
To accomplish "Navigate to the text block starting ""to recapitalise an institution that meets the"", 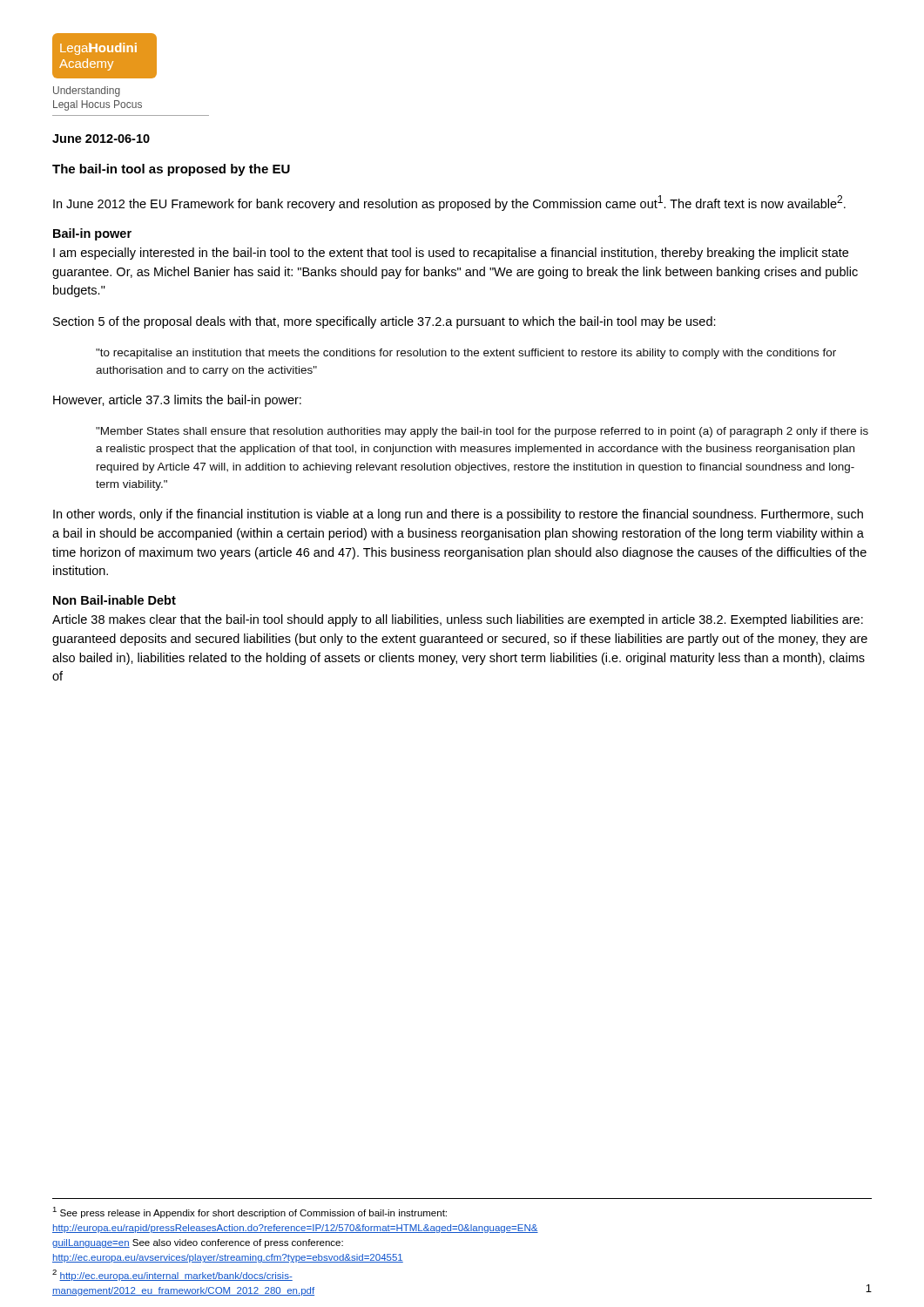I will coord(466,361).
